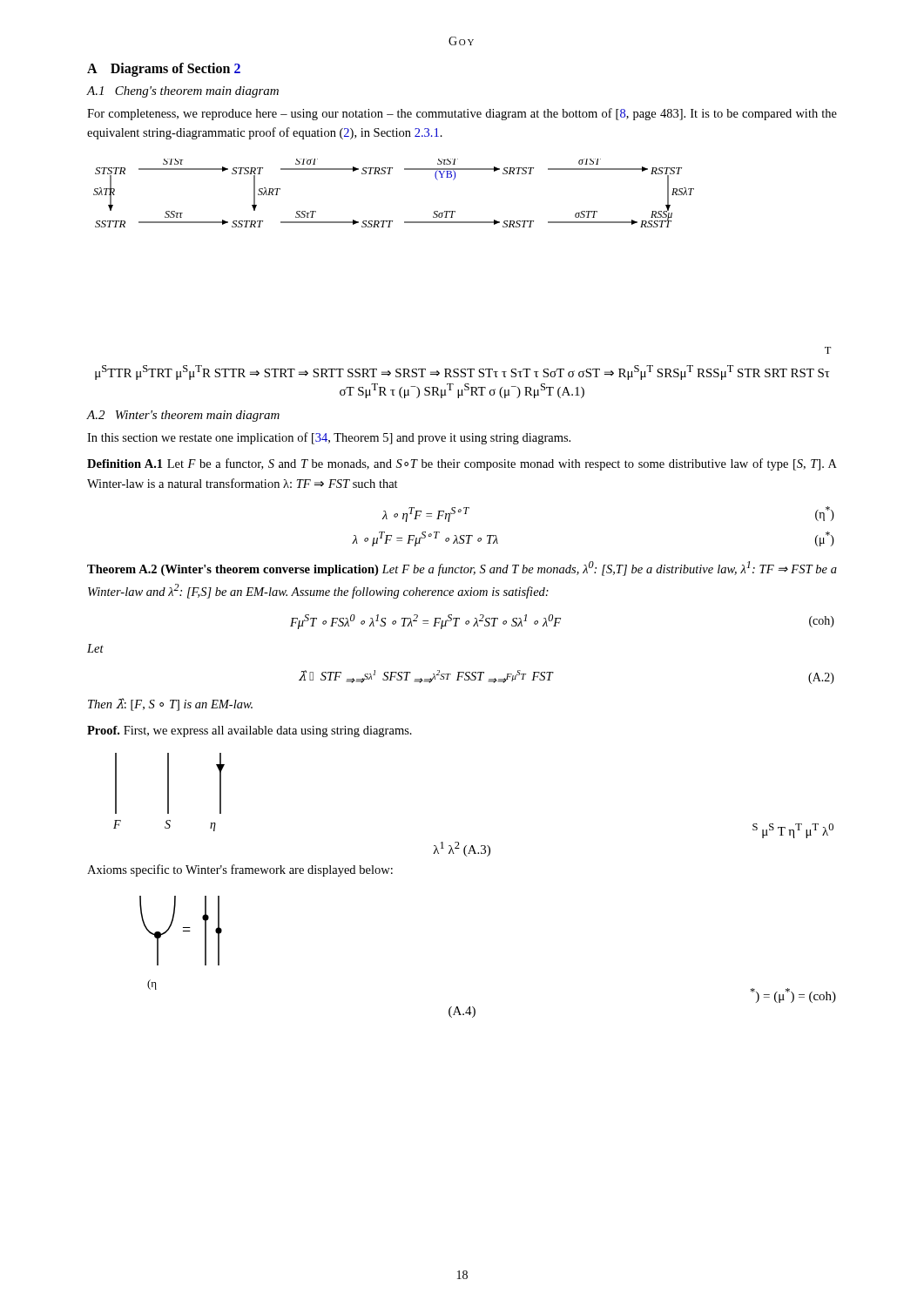Viewport: 924px width, 1307px height.
Task: Select the region starting "Then λ̂: [F, S ∘"
Action: [x=170, y=704]
